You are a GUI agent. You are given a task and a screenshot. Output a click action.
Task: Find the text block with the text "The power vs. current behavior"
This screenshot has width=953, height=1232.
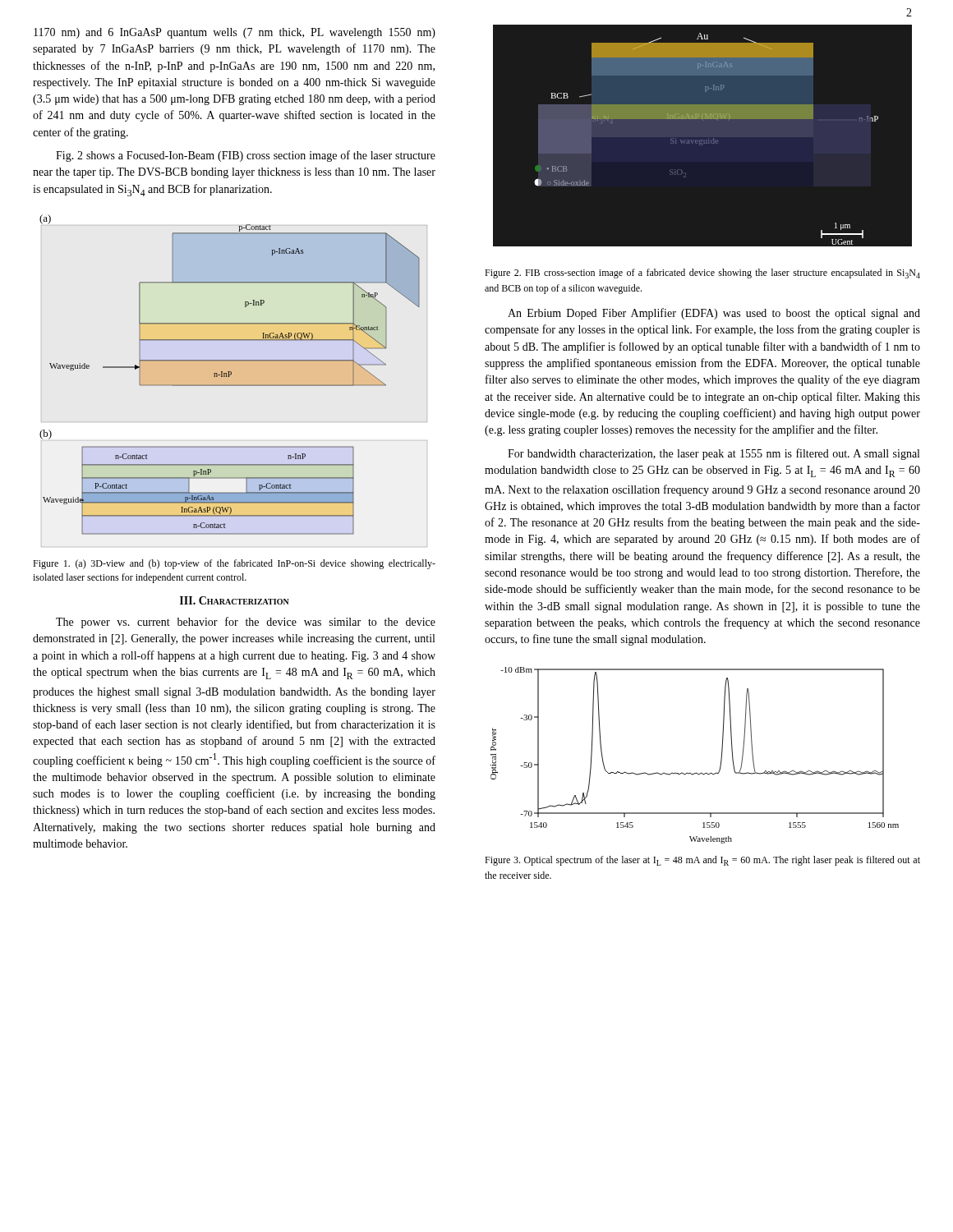point(234,734)
